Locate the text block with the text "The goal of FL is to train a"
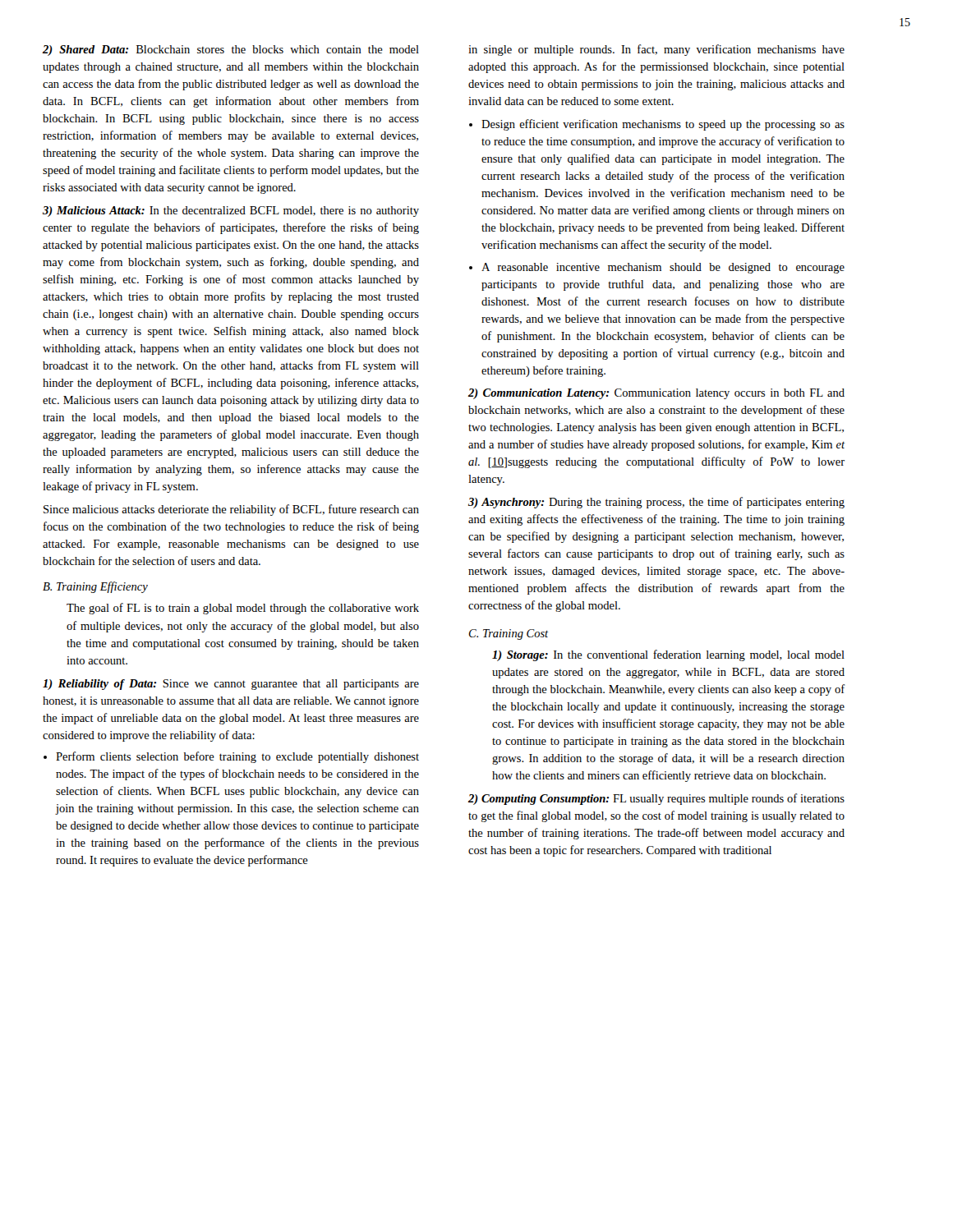The height and width of the screenshot is (1232, 953). click(x=231, y=634)
